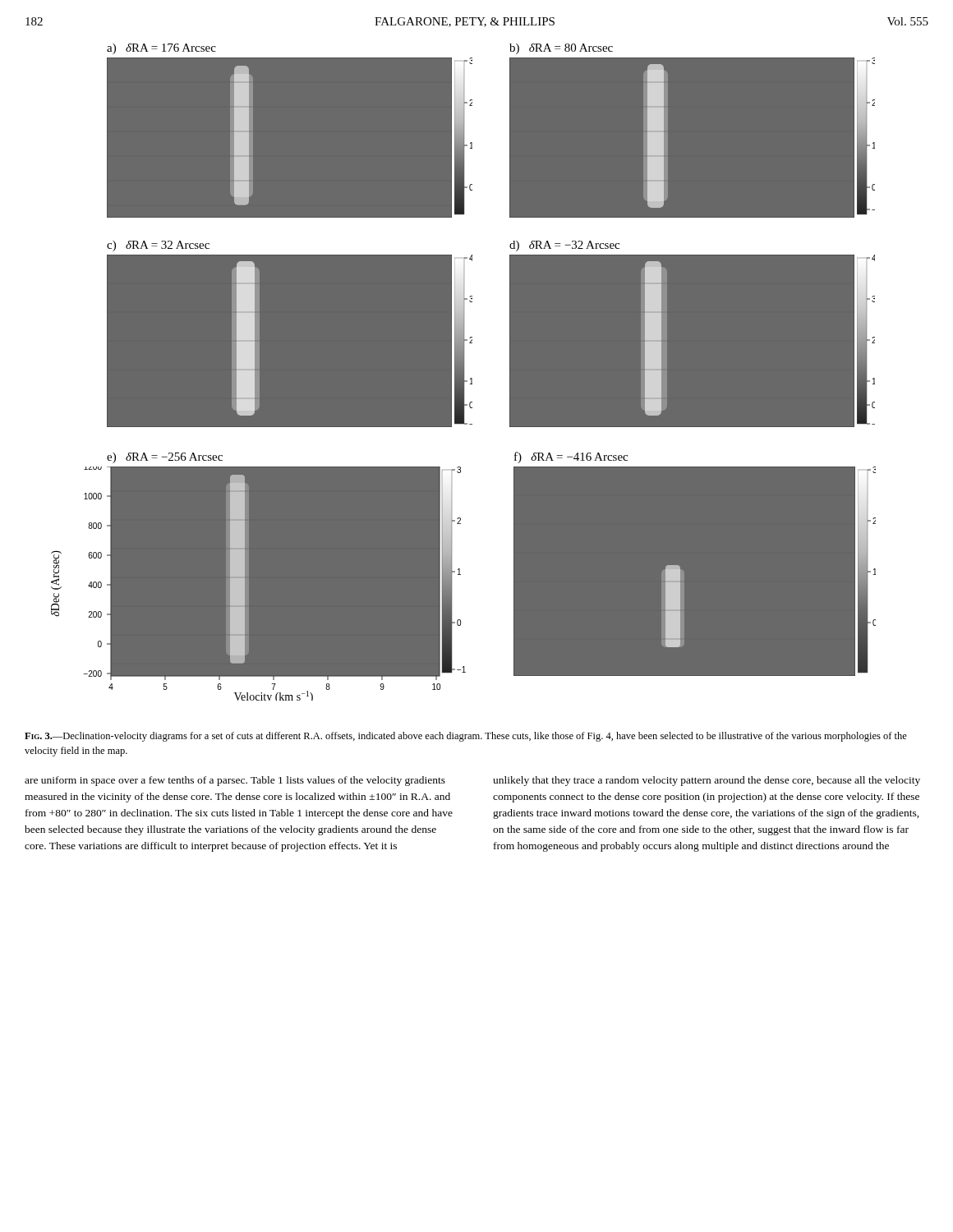This screenshot has width=953, height=1232.
Task: Click the passage that begins "unlikely that they trace a random velocity pattern"
Action: click(707, 813)
